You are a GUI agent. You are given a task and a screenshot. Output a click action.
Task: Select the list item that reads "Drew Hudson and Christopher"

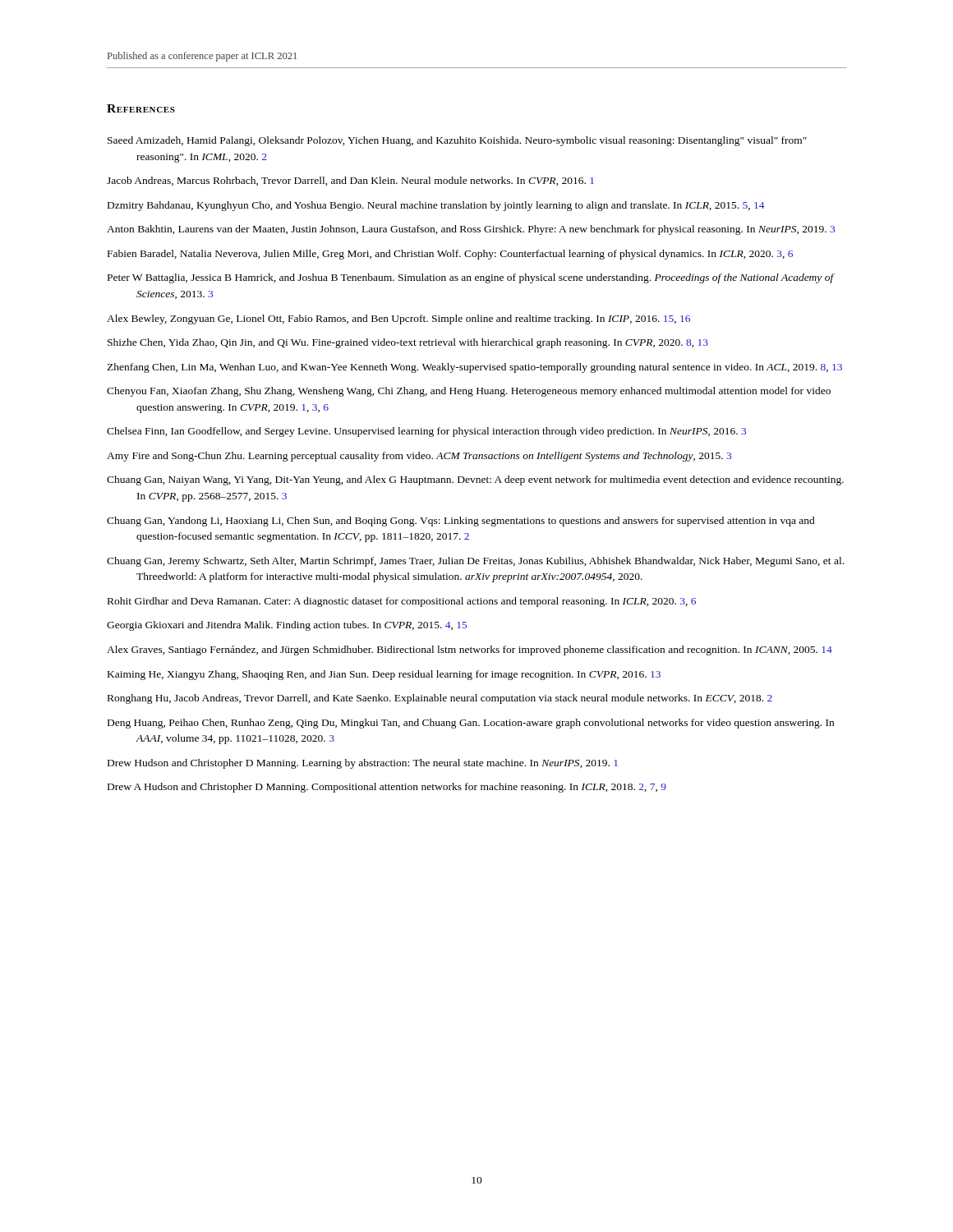[363, 762]
